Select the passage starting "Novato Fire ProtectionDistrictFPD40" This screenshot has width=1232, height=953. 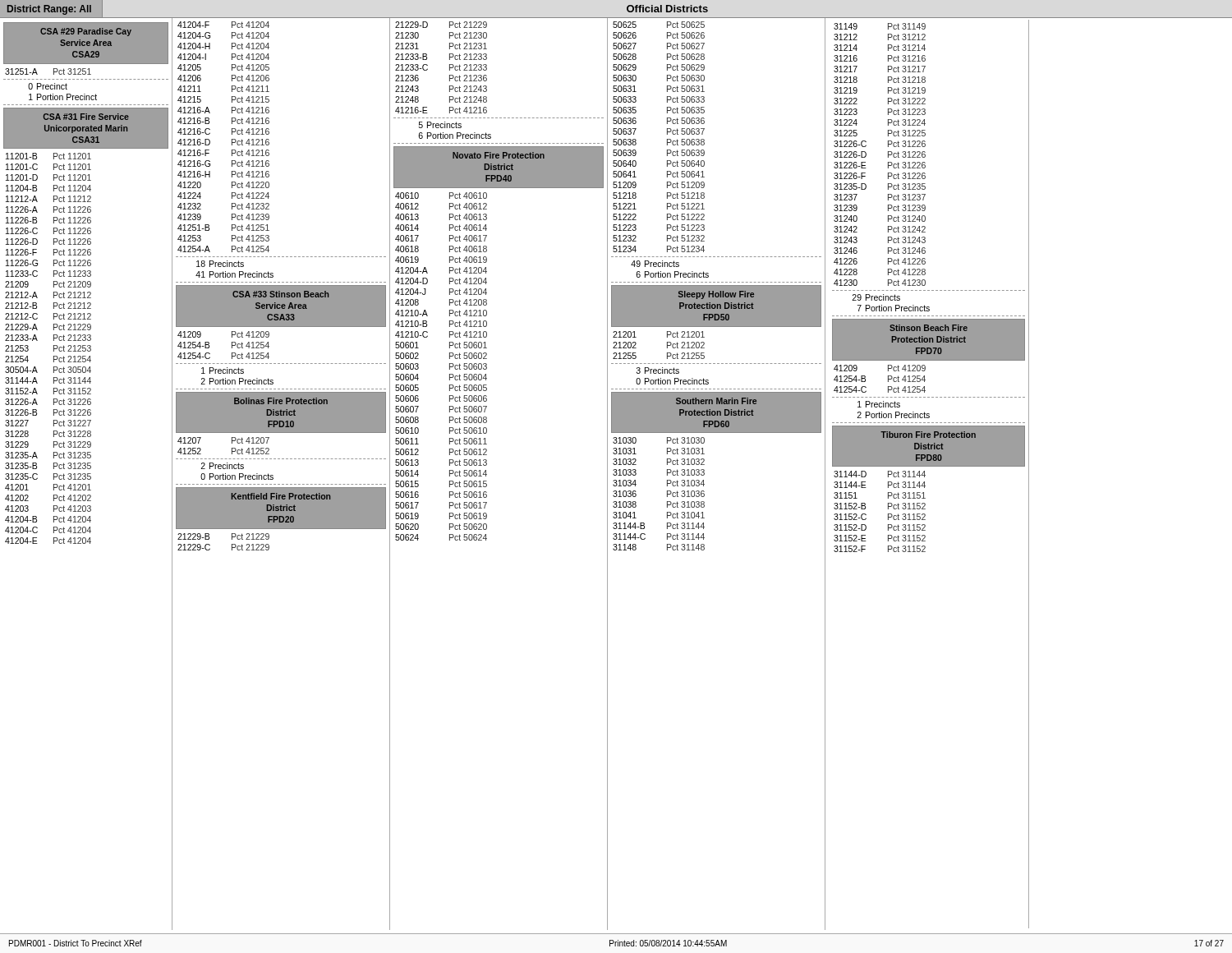[x=499, y=167]
